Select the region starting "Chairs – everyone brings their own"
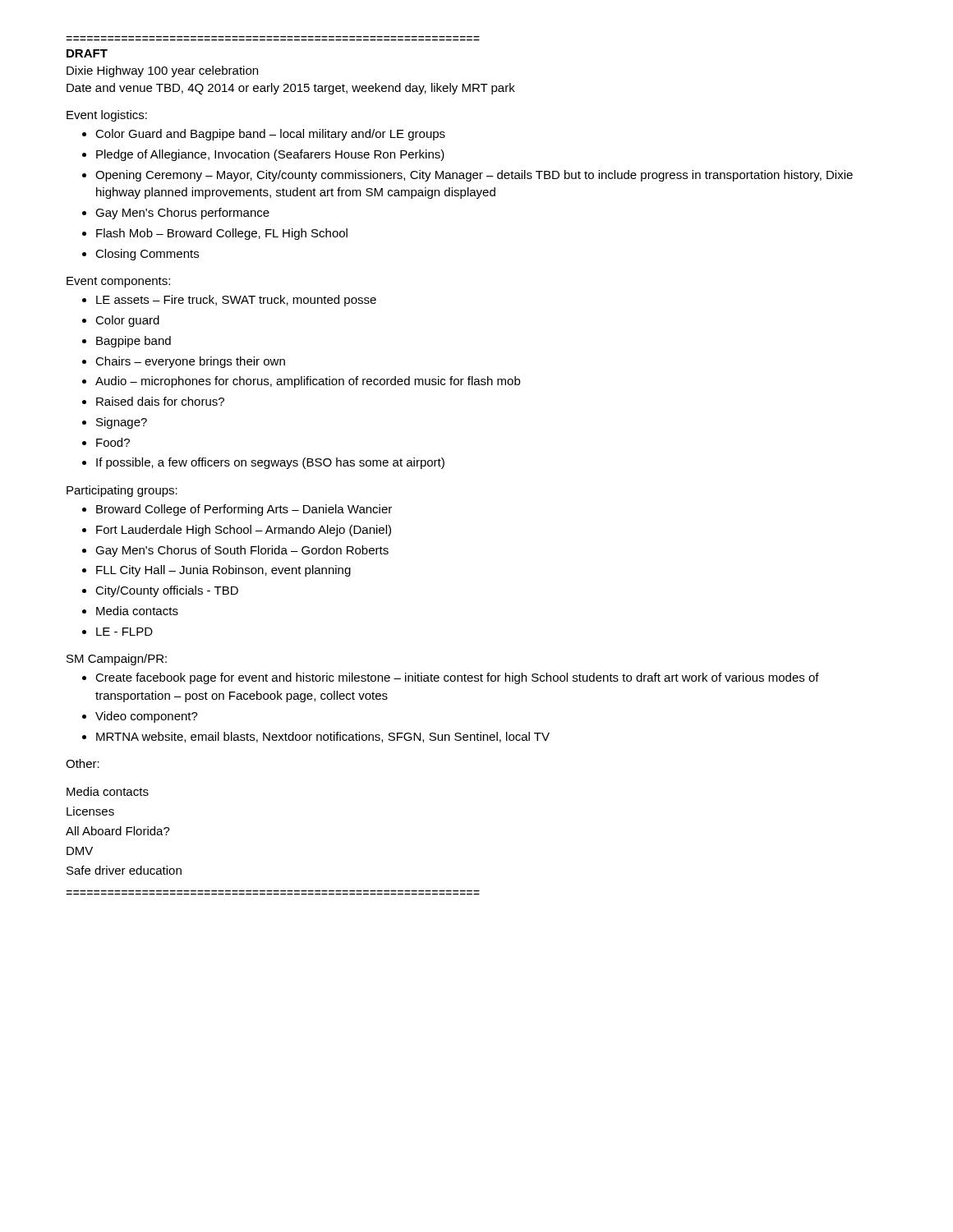This screenshot has width=953, height=1232. point(191,361)
